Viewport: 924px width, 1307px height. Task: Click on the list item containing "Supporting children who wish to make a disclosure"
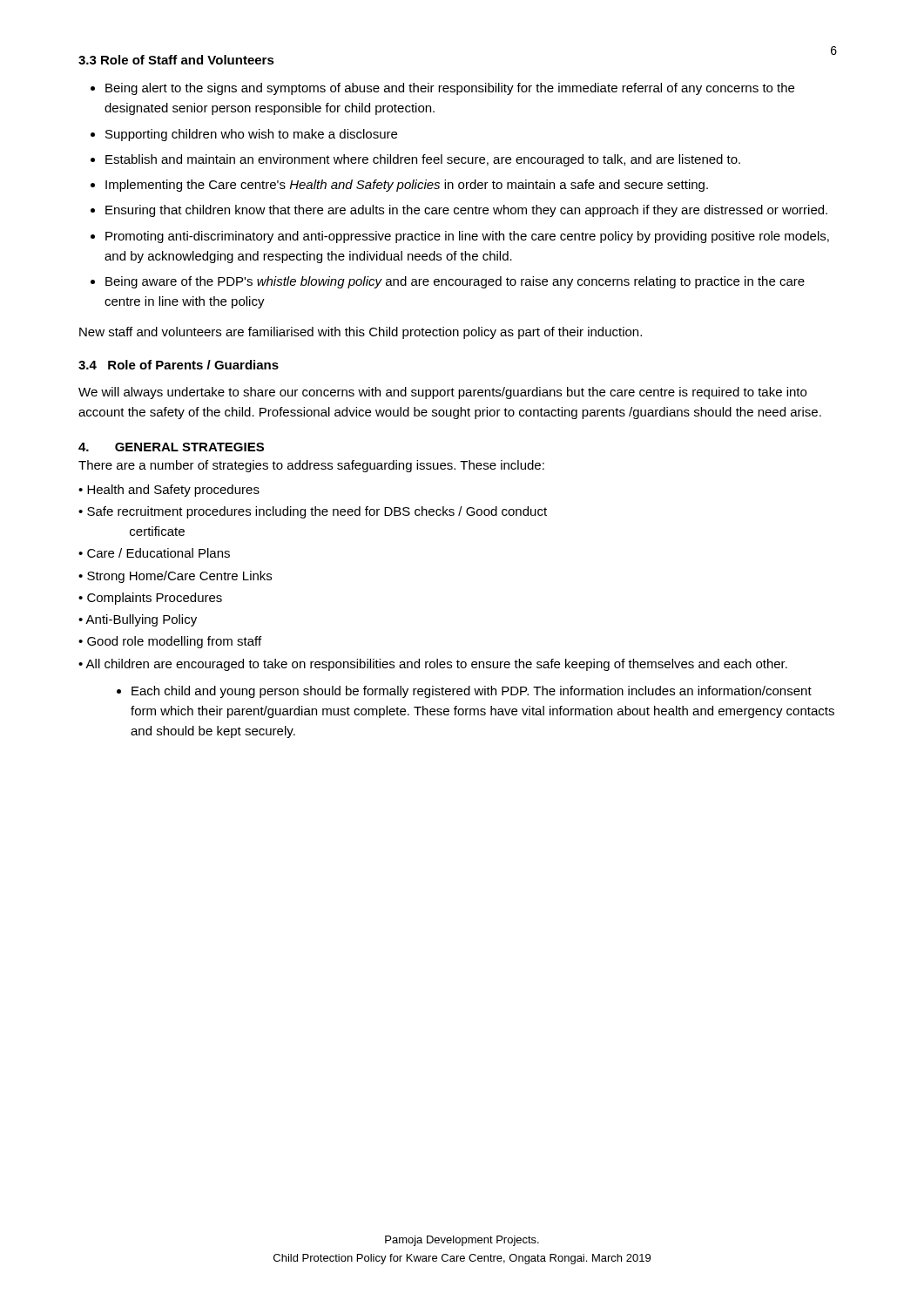pyautogui.click(x=251, y=133)
